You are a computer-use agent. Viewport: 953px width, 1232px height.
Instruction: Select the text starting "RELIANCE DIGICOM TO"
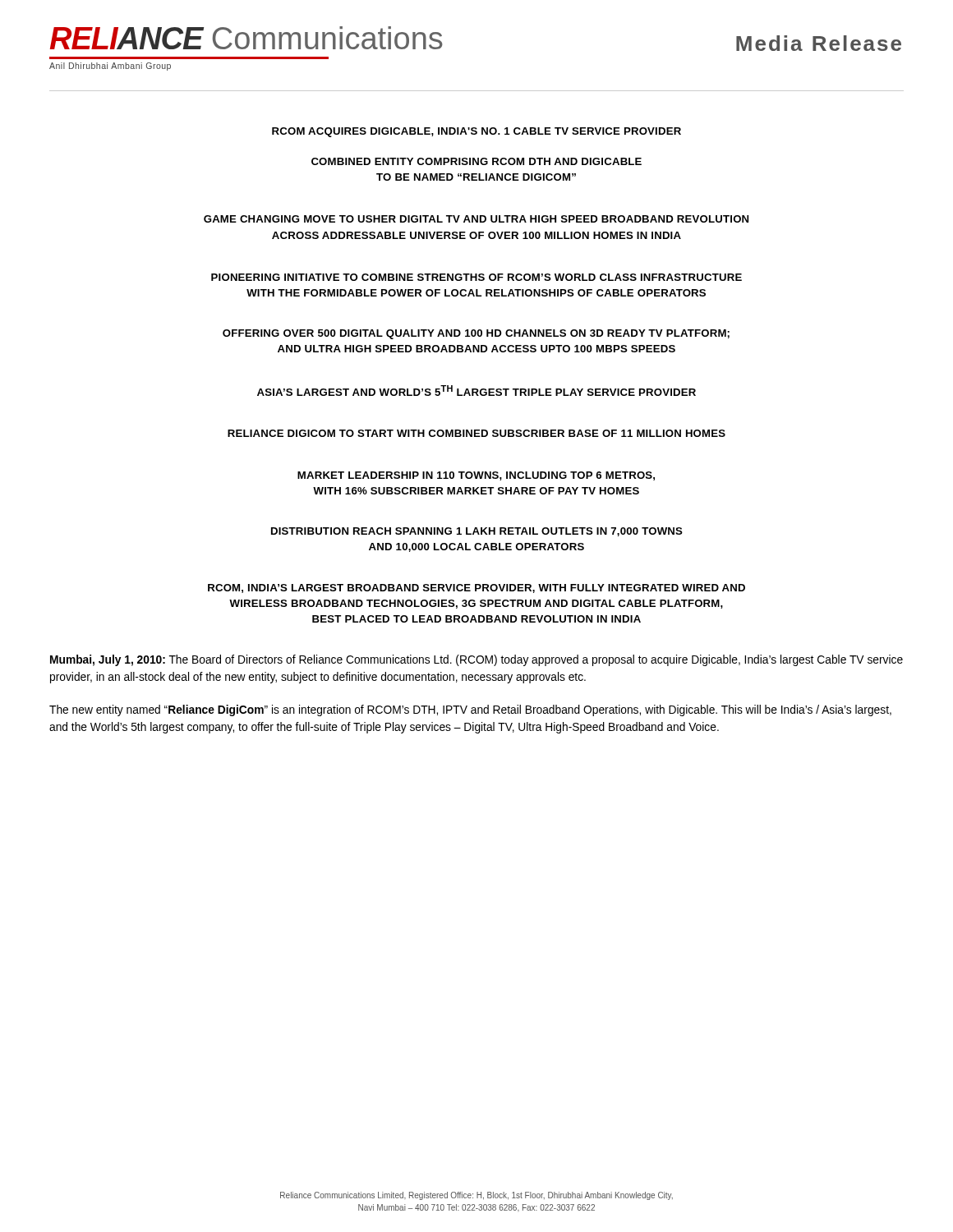click(x=476, y=433)
